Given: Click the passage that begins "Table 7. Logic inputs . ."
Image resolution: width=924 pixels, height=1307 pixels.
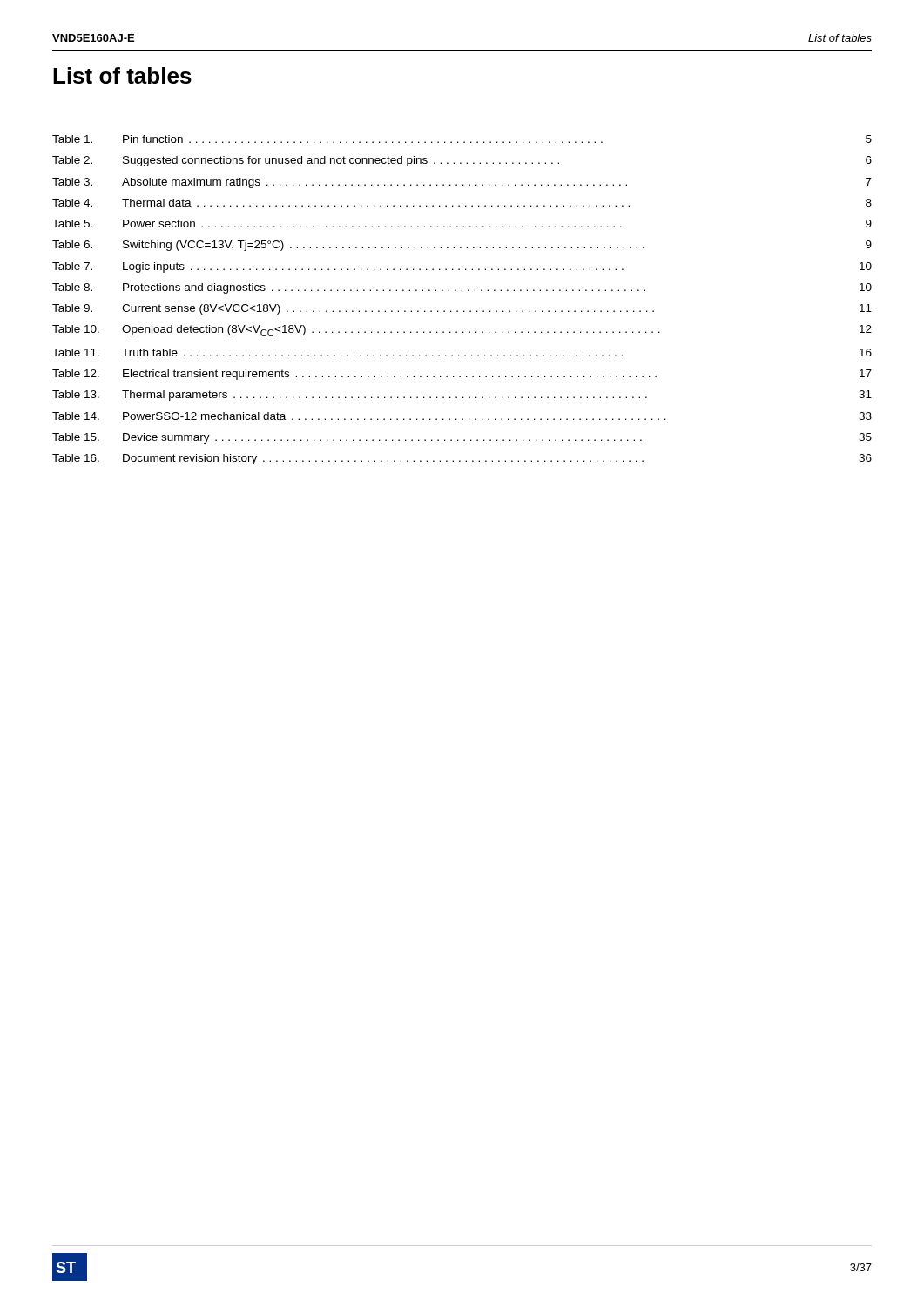Looking at the screenshot, I should pyautogui.click(x=462, y=266).
